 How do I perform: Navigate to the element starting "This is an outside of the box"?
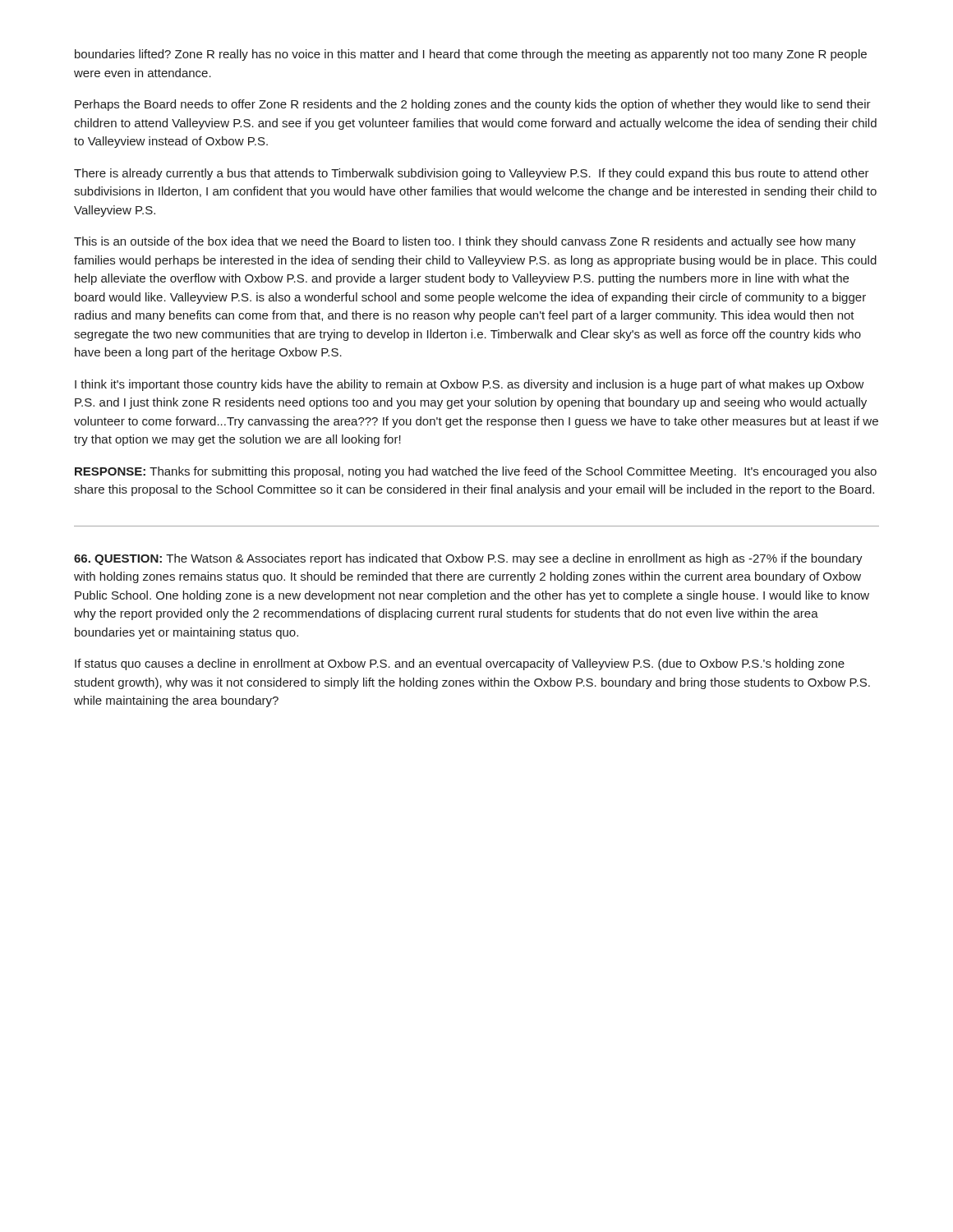[x=475, y=296]
